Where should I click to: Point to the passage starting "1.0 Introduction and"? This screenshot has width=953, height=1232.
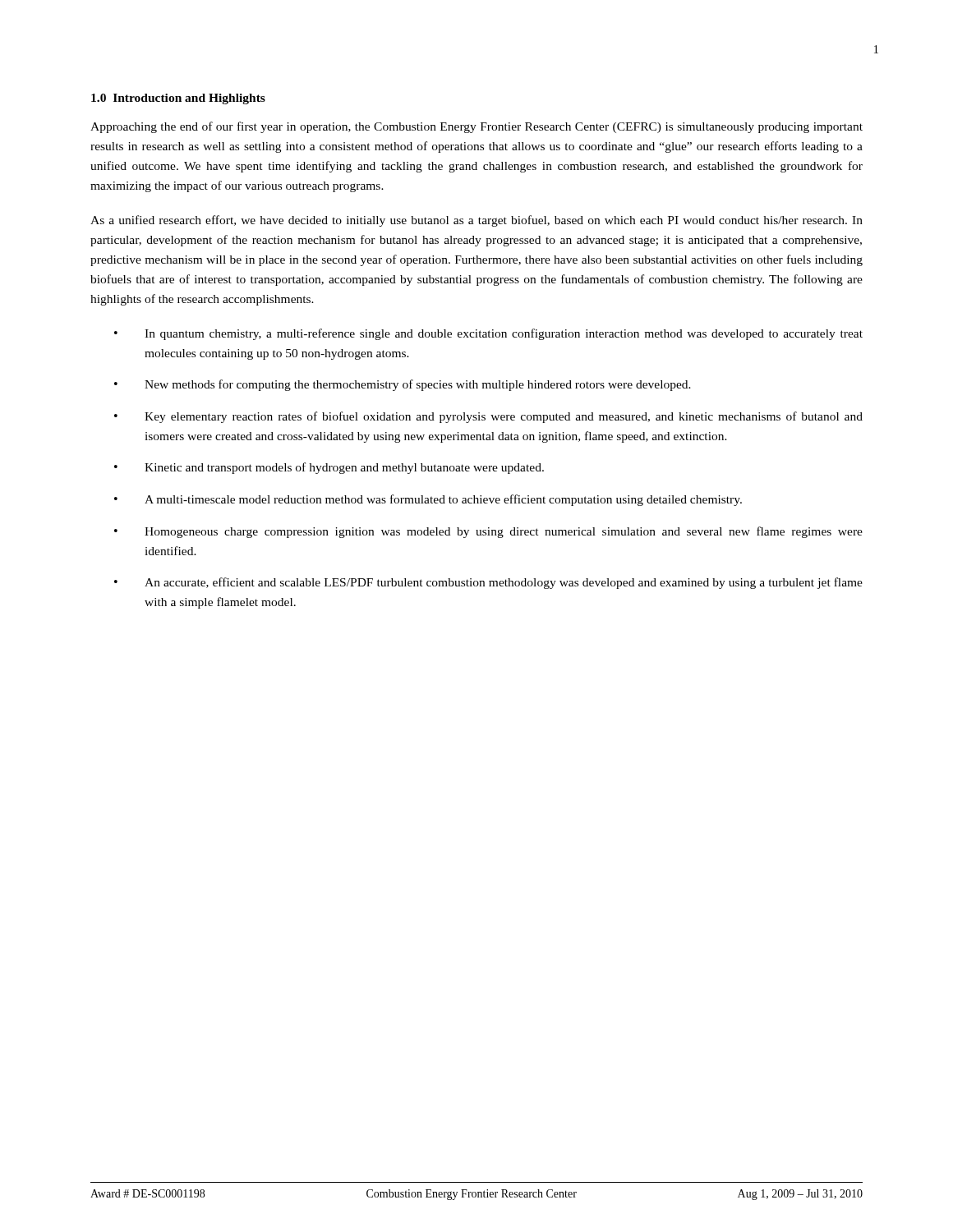click(178, 97)
